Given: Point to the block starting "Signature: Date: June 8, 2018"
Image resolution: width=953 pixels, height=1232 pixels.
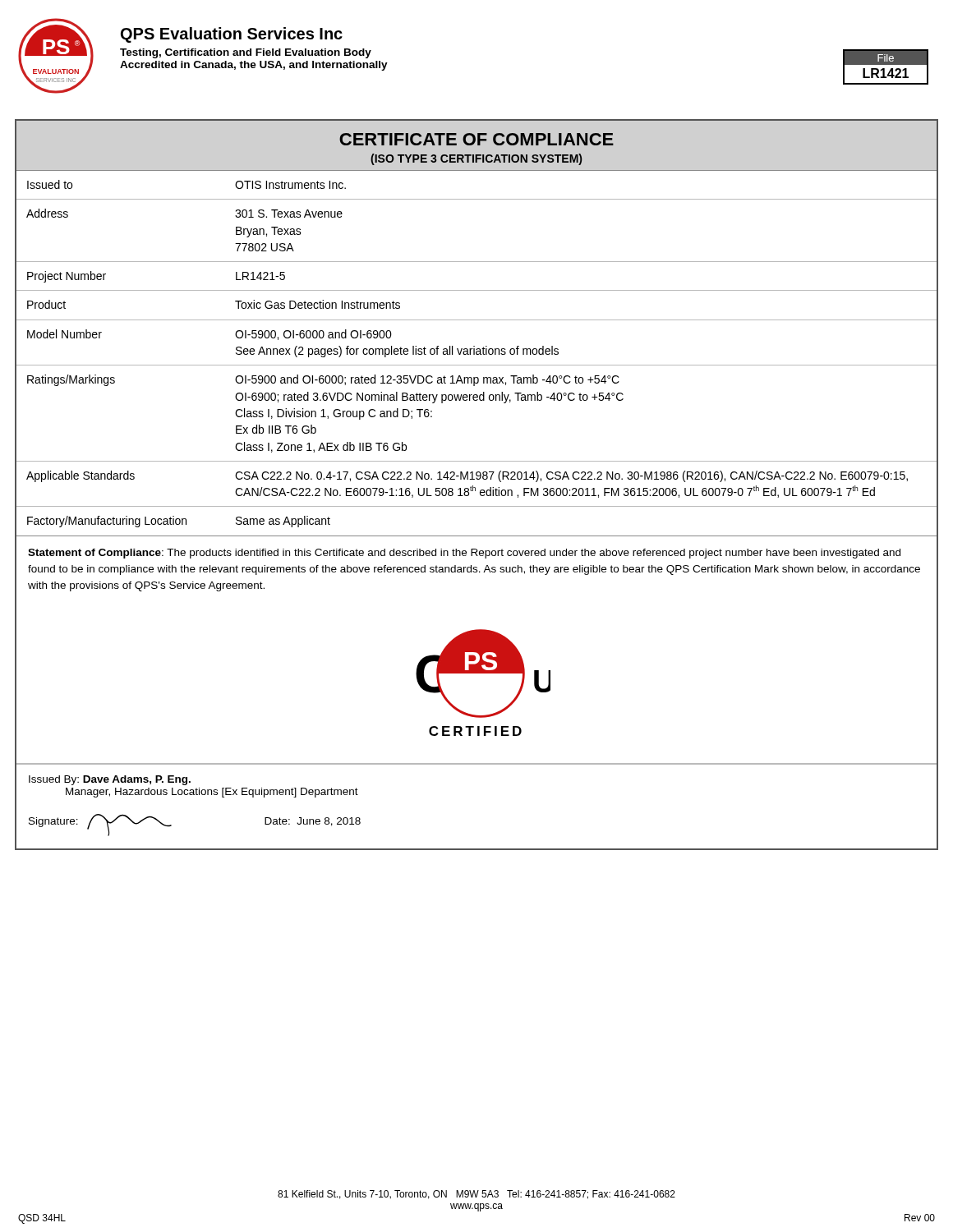Looking at the screenshot, I should point(132,822).
